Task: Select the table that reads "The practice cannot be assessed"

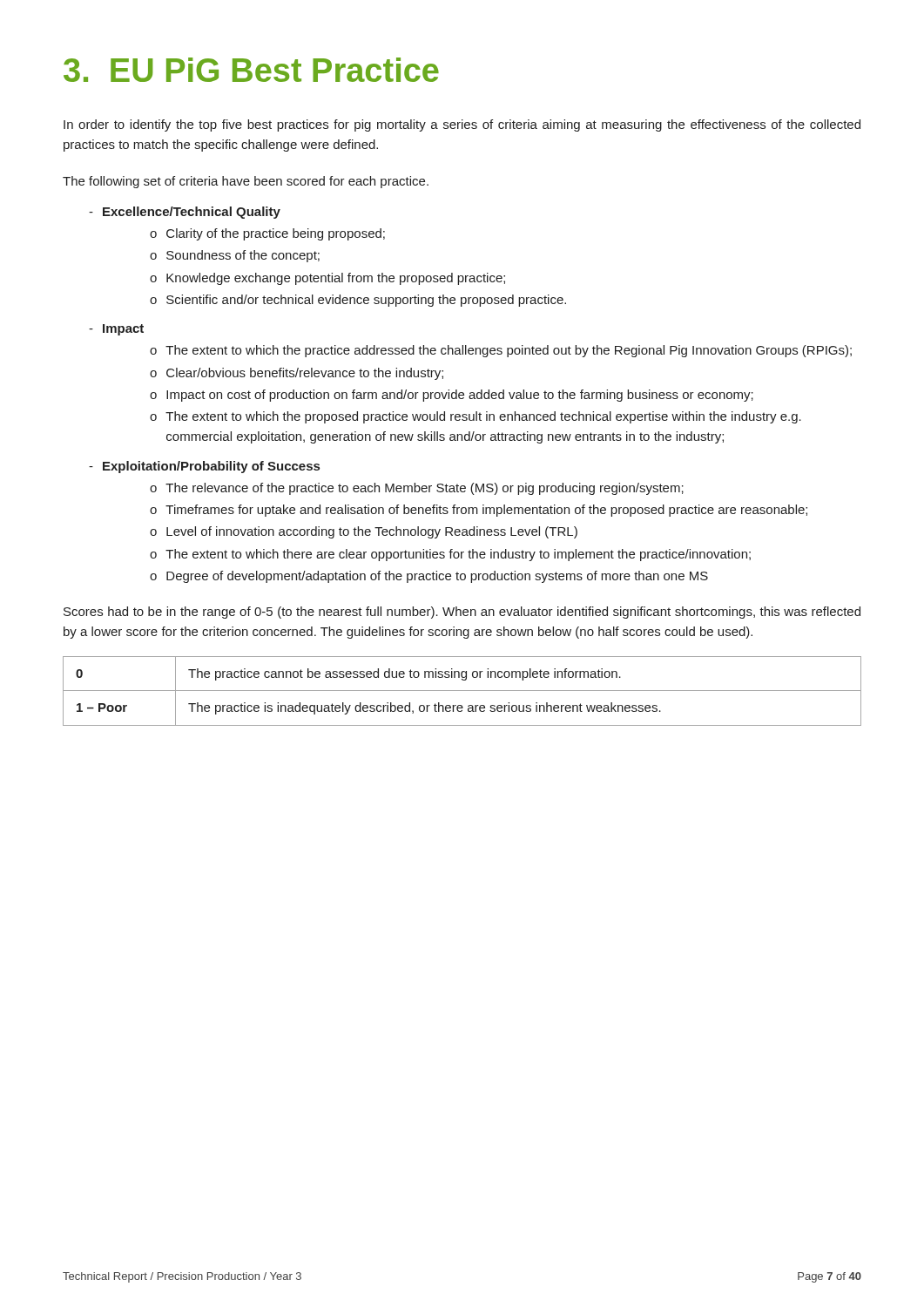Action: pos(462,691)
